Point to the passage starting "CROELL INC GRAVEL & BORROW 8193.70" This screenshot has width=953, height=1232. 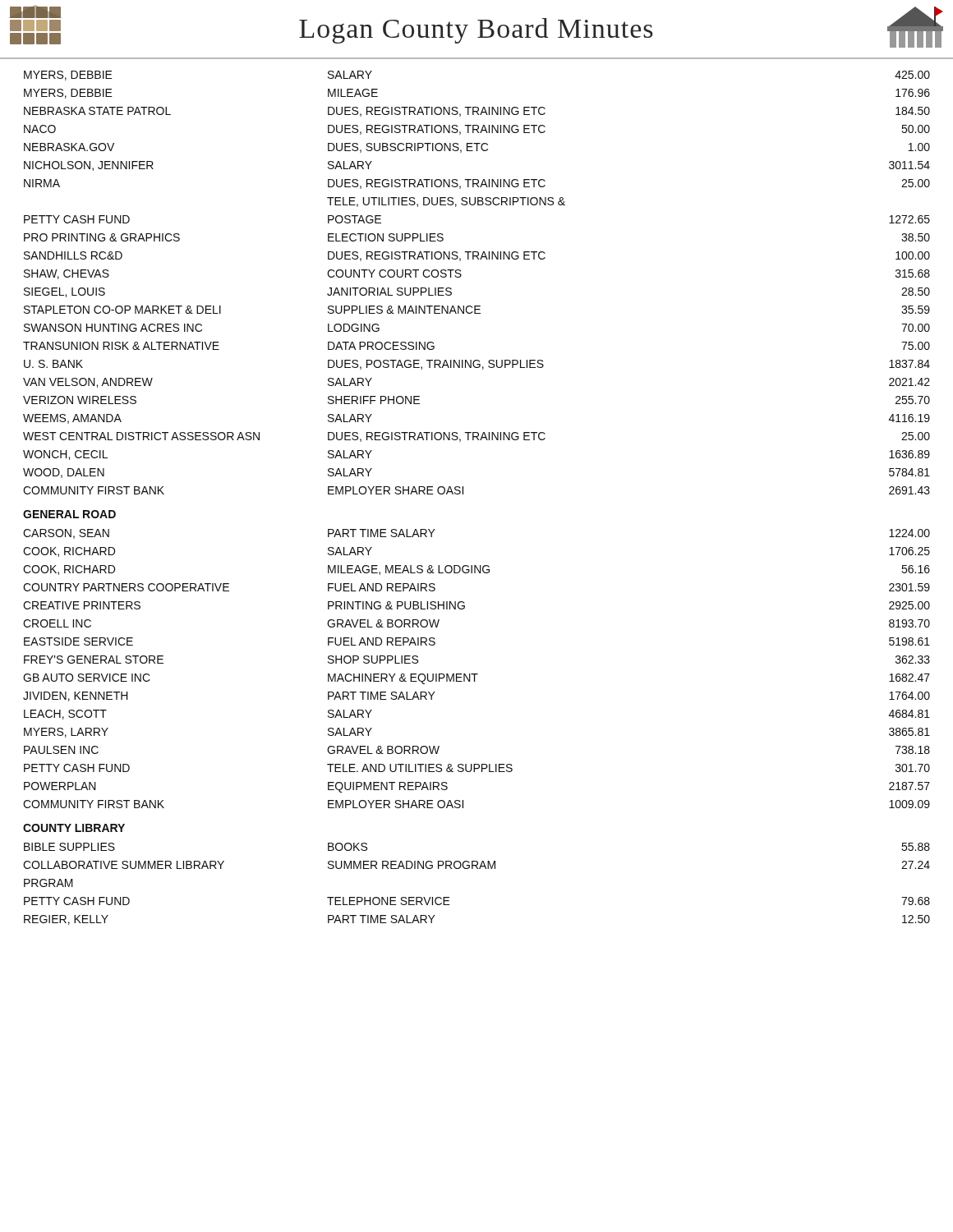(58, 623)
